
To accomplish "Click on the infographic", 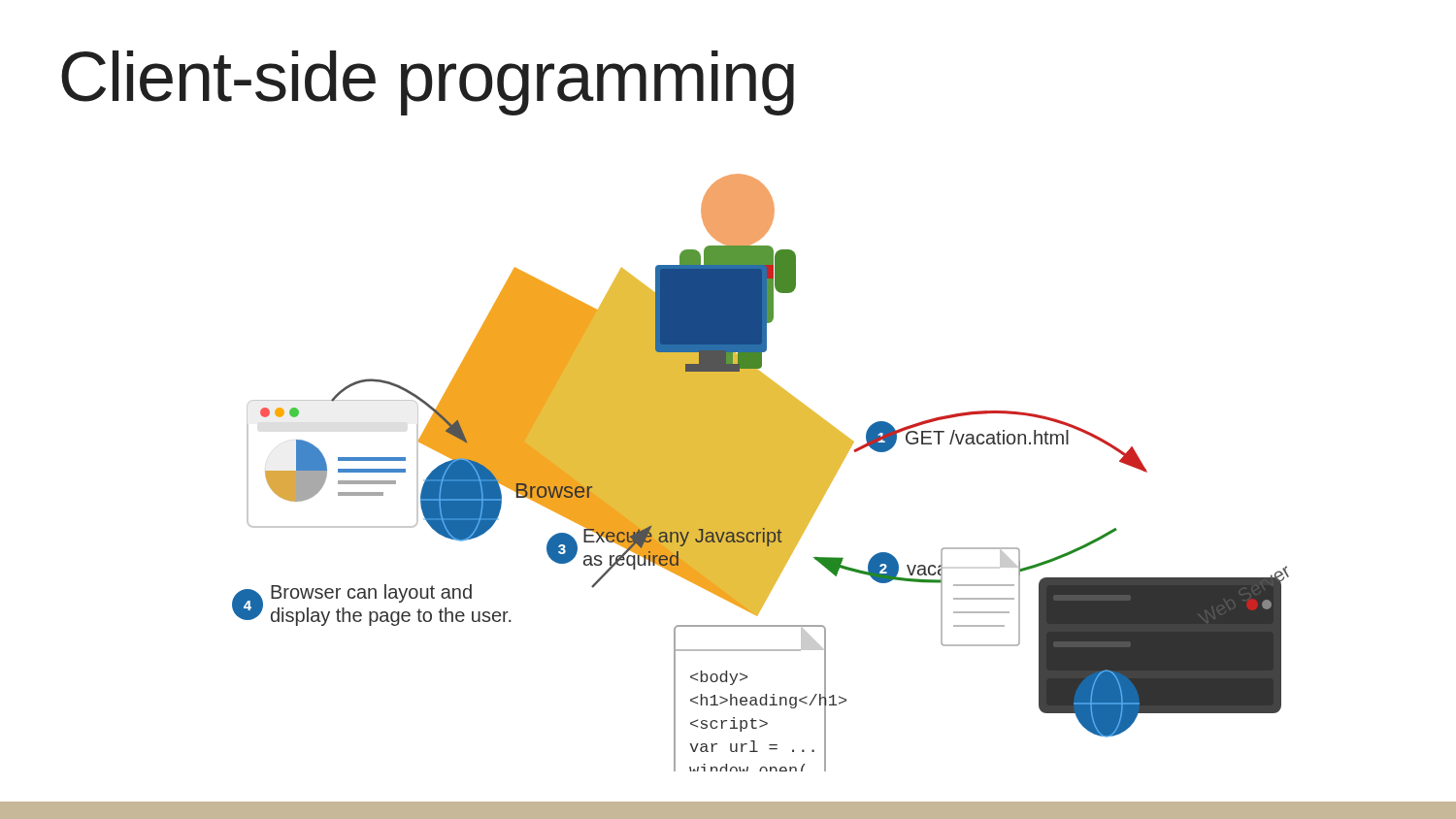I will point(738,461).
